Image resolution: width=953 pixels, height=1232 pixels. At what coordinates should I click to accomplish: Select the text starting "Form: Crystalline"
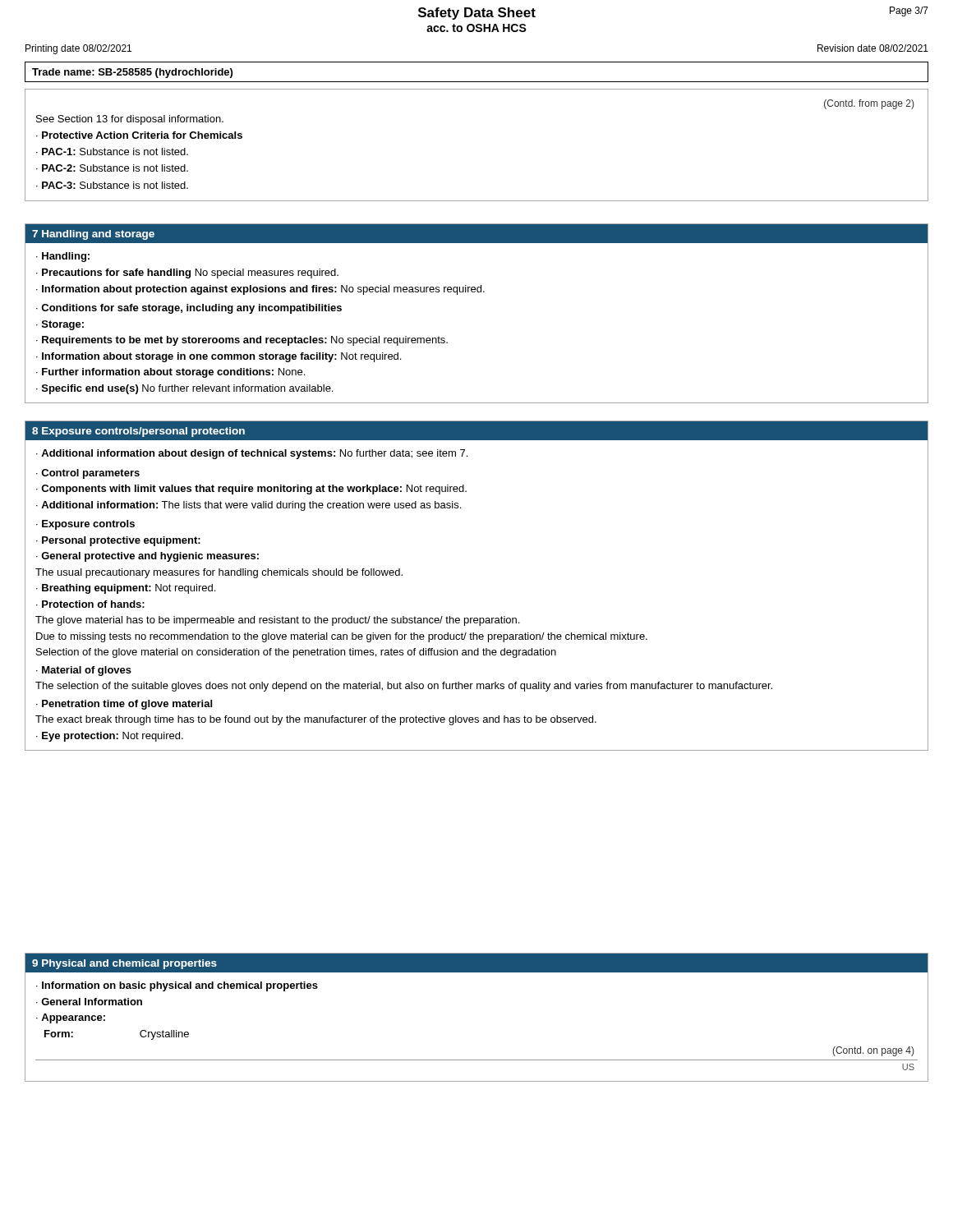[x=59, y=1034]
